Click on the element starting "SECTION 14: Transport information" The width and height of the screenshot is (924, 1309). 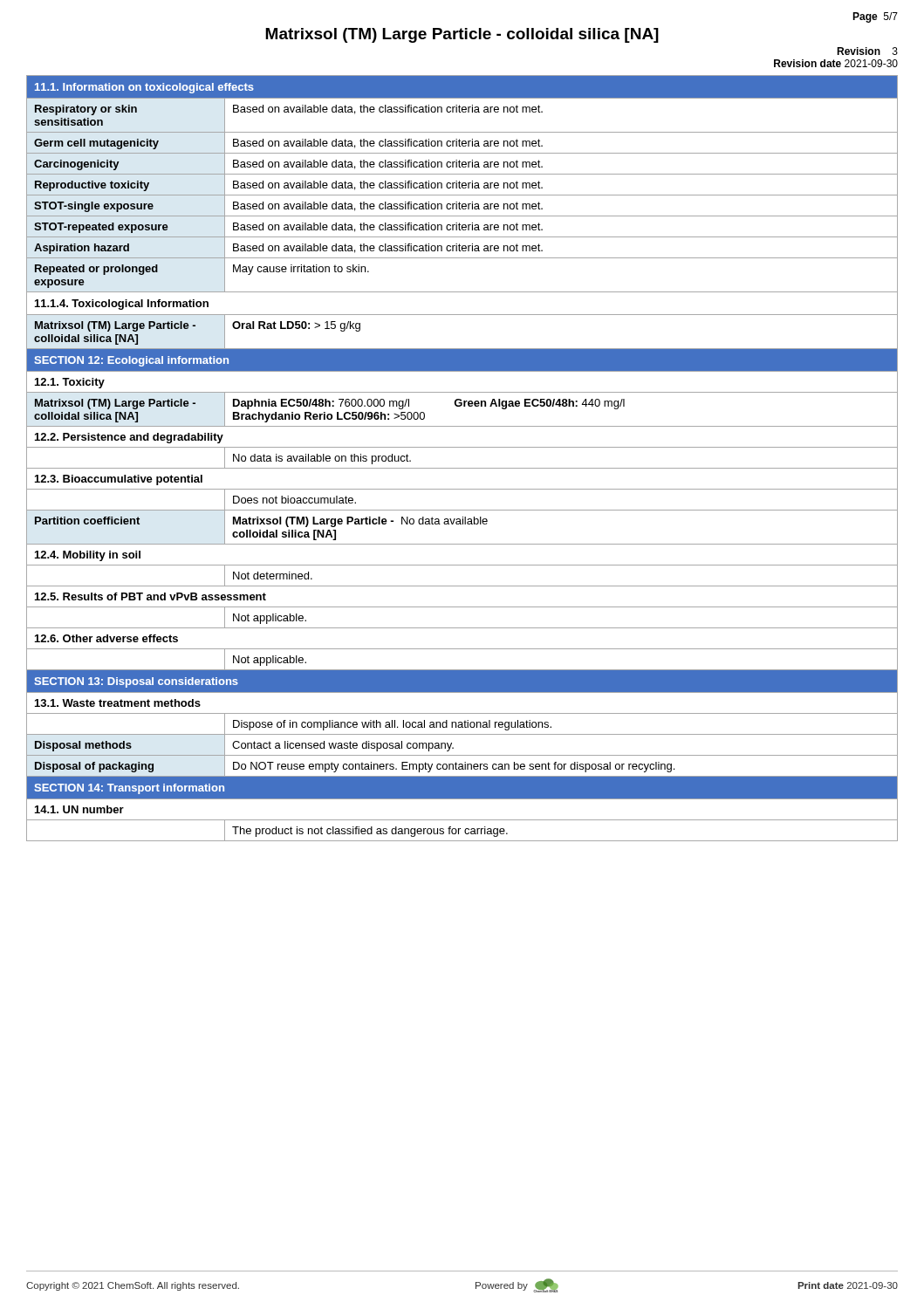[129, 788]
